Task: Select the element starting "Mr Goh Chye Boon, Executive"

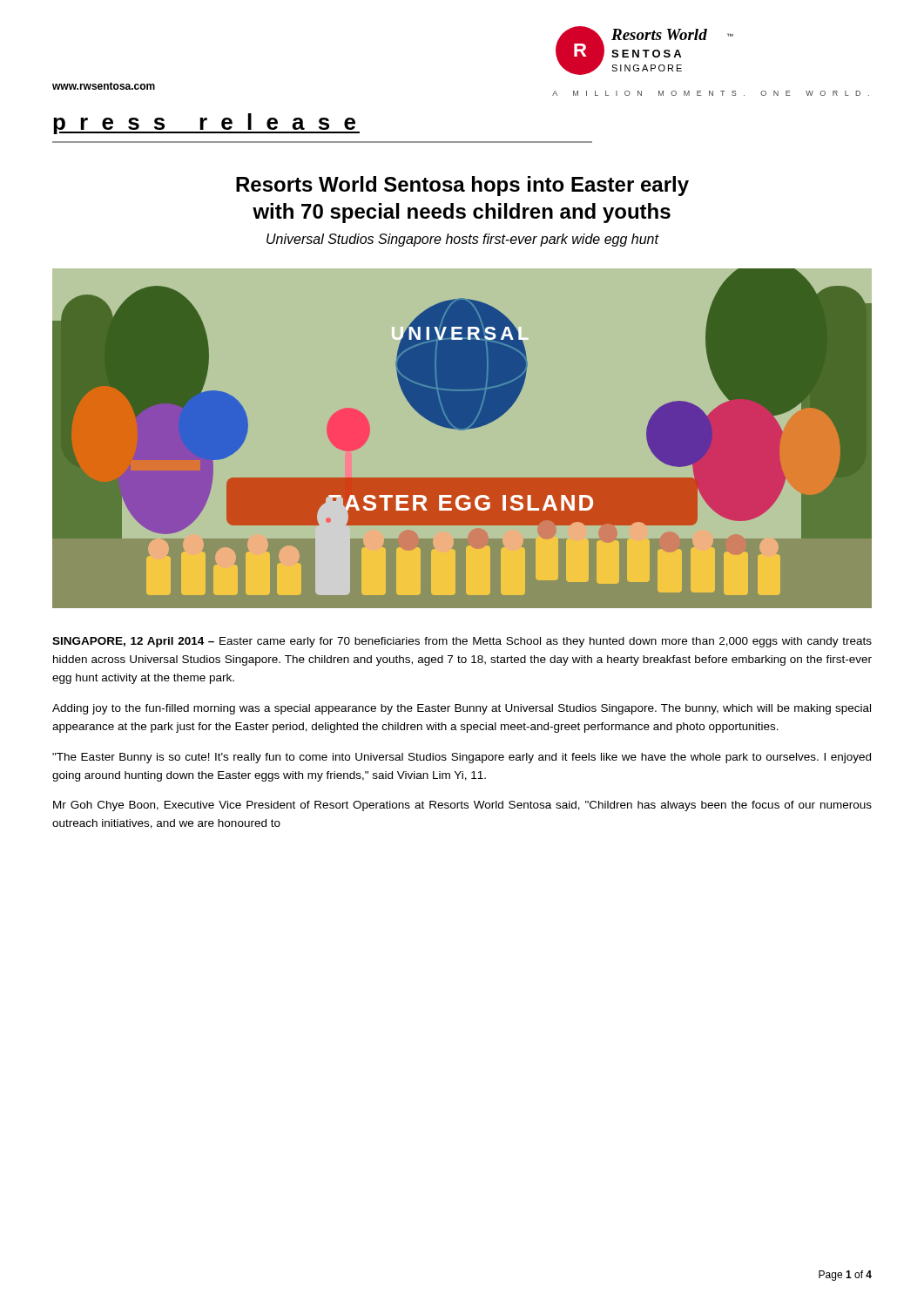Action: click(462, 814)
